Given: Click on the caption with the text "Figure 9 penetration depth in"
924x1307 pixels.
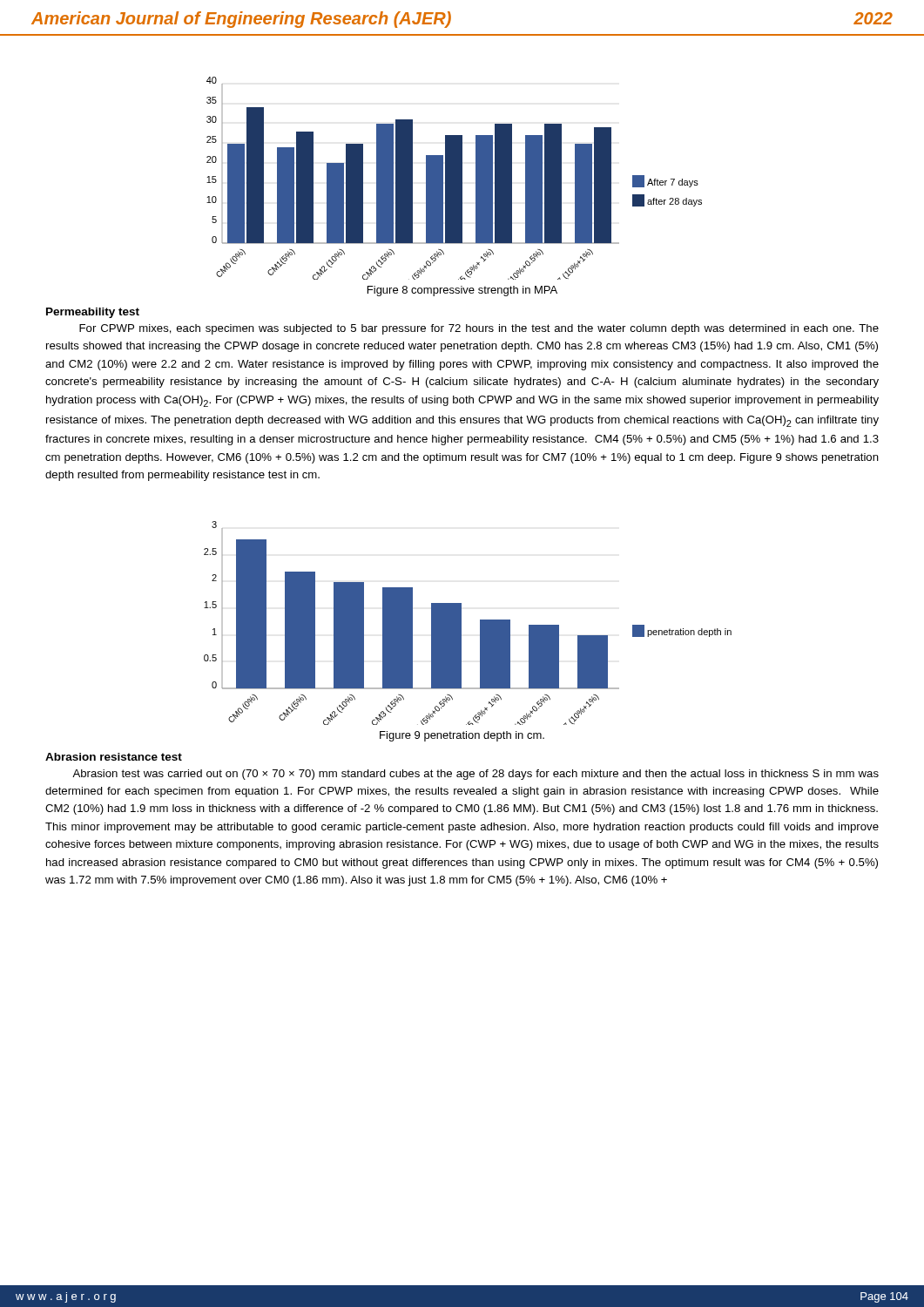Looking at the screenshot, I should (462, 735).
